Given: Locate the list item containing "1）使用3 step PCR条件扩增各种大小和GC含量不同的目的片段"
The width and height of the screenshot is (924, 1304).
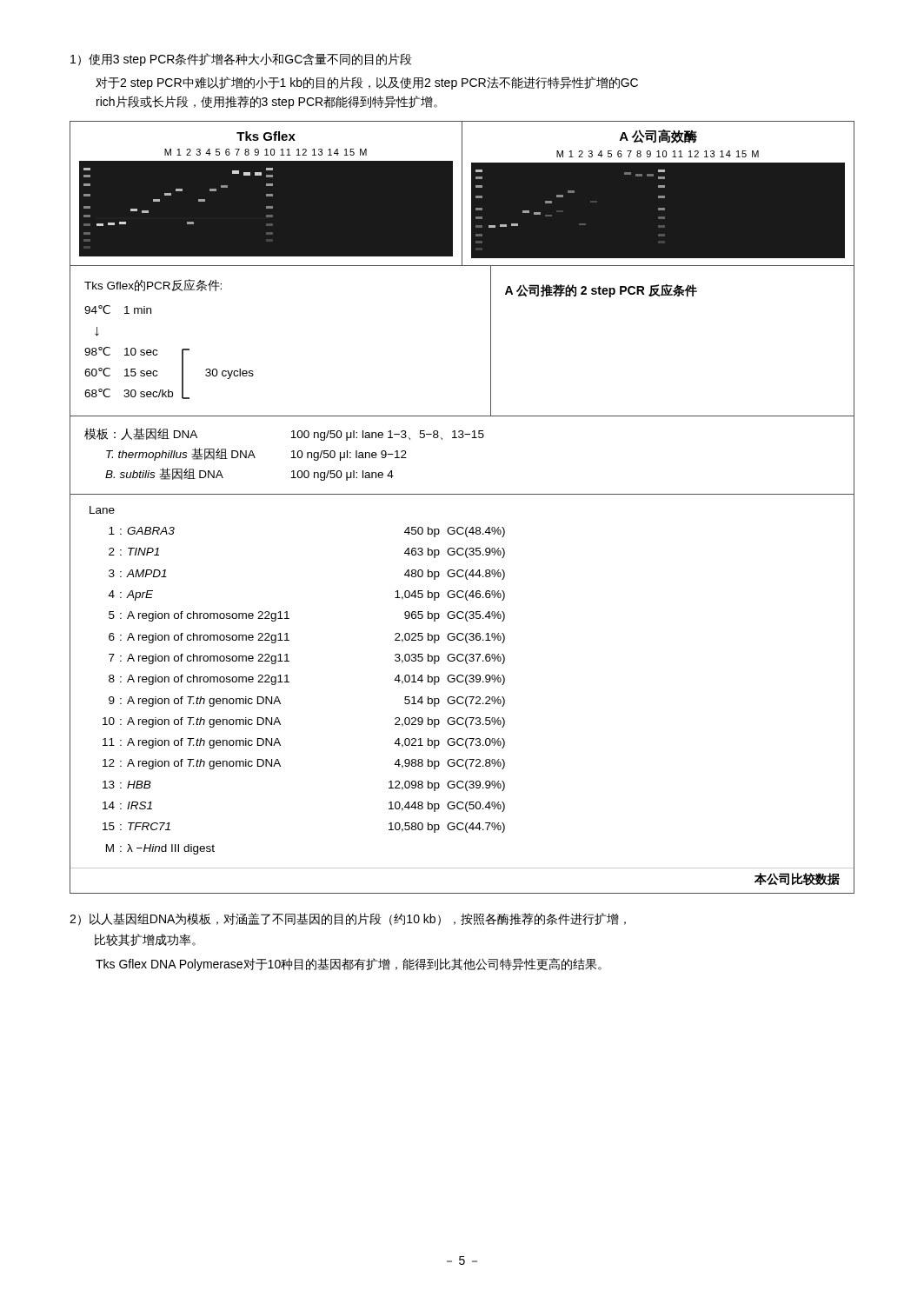Looking at the screenshot, I should pyautogui.click(x=241, y=59).
